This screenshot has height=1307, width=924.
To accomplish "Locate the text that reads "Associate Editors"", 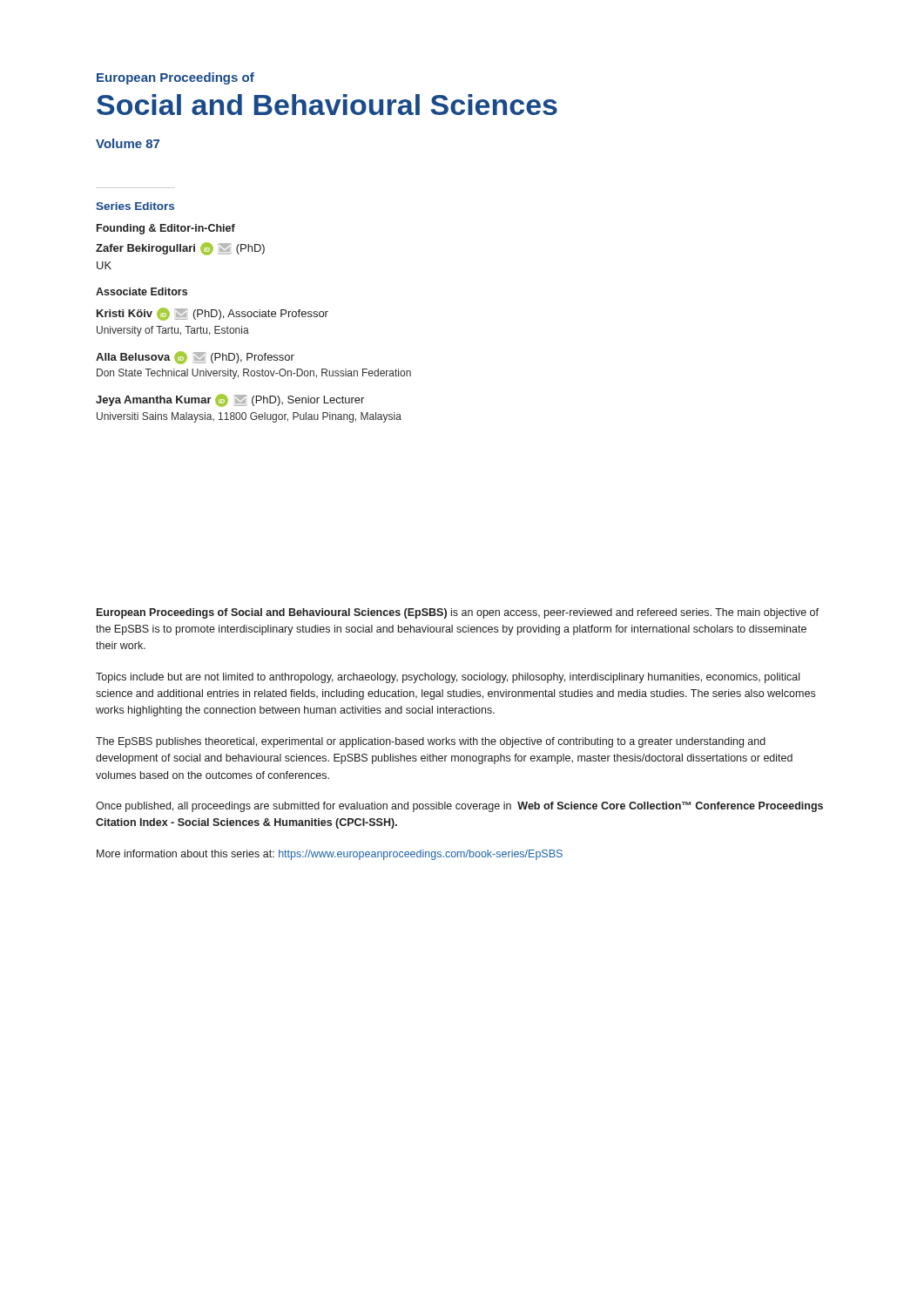I will [142, 292].
